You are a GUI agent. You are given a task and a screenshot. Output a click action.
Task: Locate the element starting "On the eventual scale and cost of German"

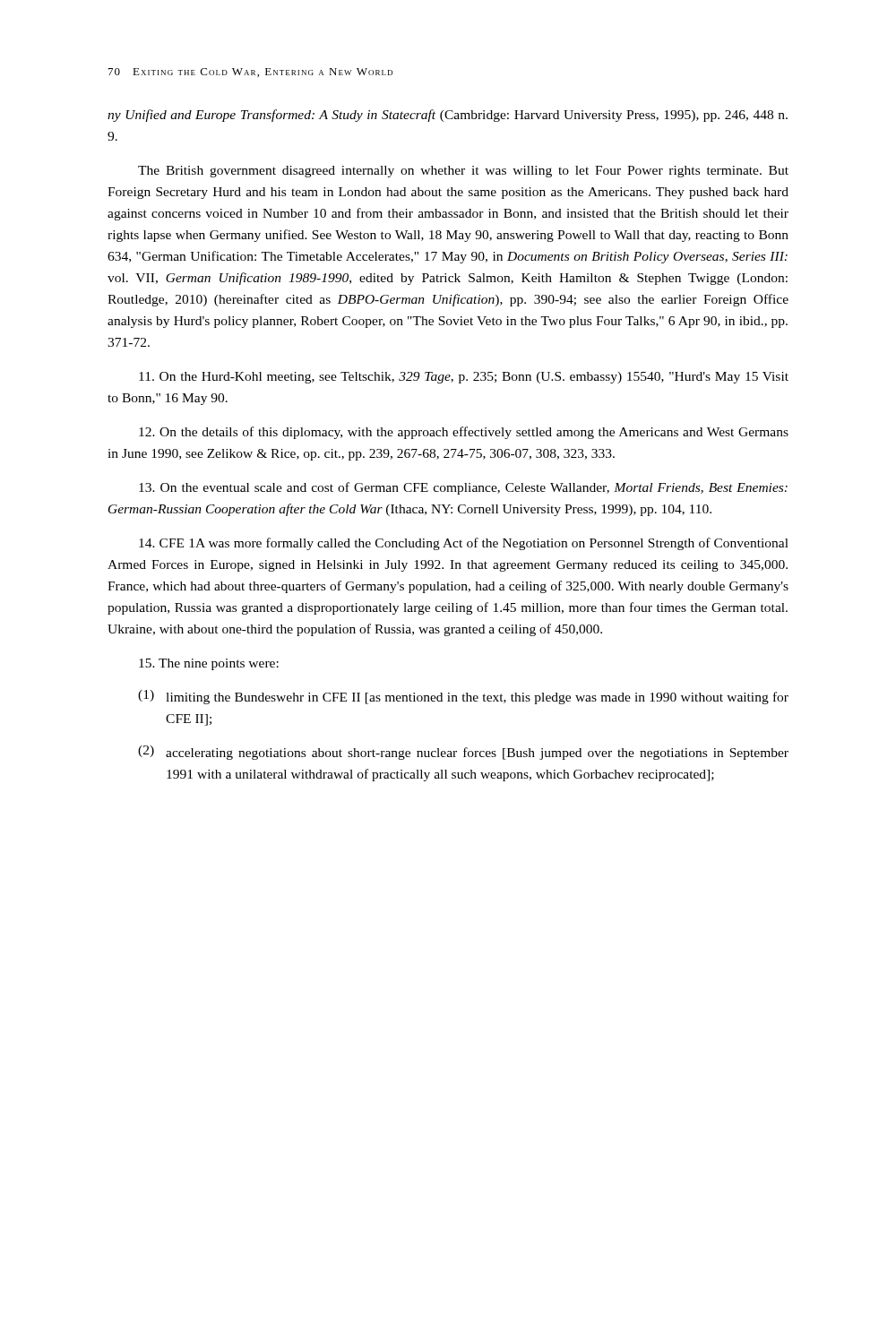(x=448, y=498)
